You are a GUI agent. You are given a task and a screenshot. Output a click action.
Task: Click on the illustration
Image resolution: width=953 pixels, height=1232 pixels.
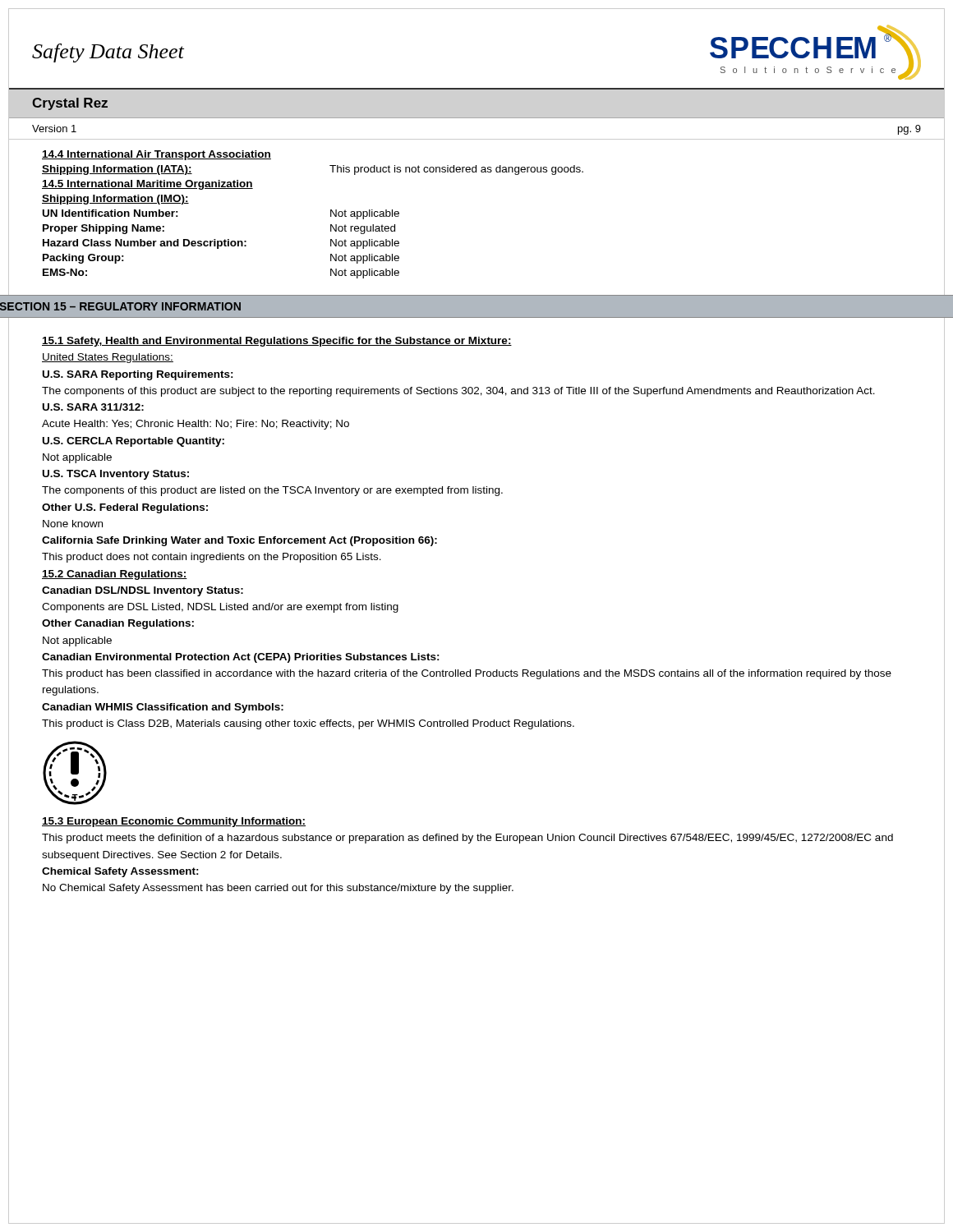click(481, 774)
